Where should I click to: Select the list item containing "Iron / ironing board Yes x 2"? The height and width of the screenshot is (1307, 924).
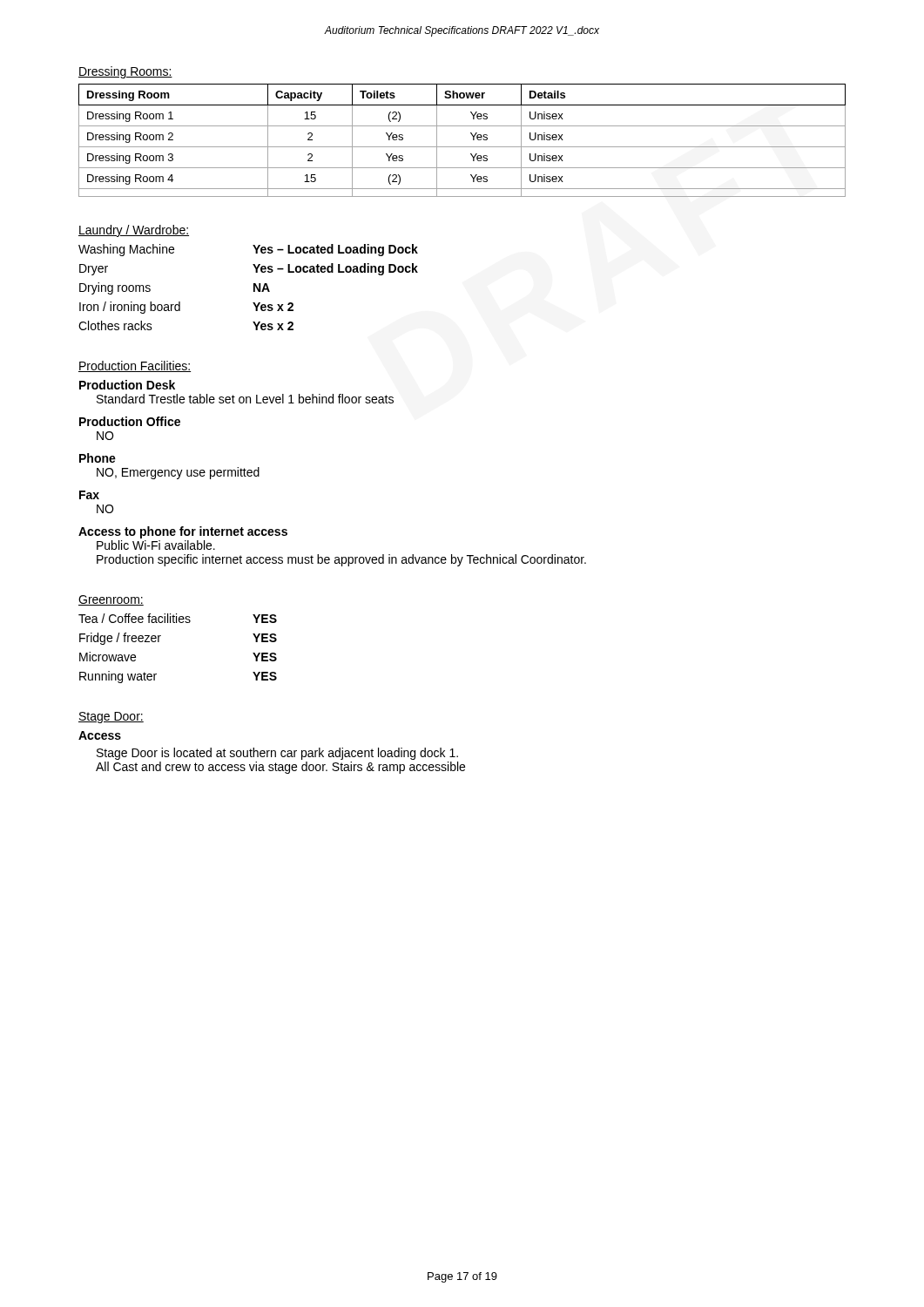point(186,307)
